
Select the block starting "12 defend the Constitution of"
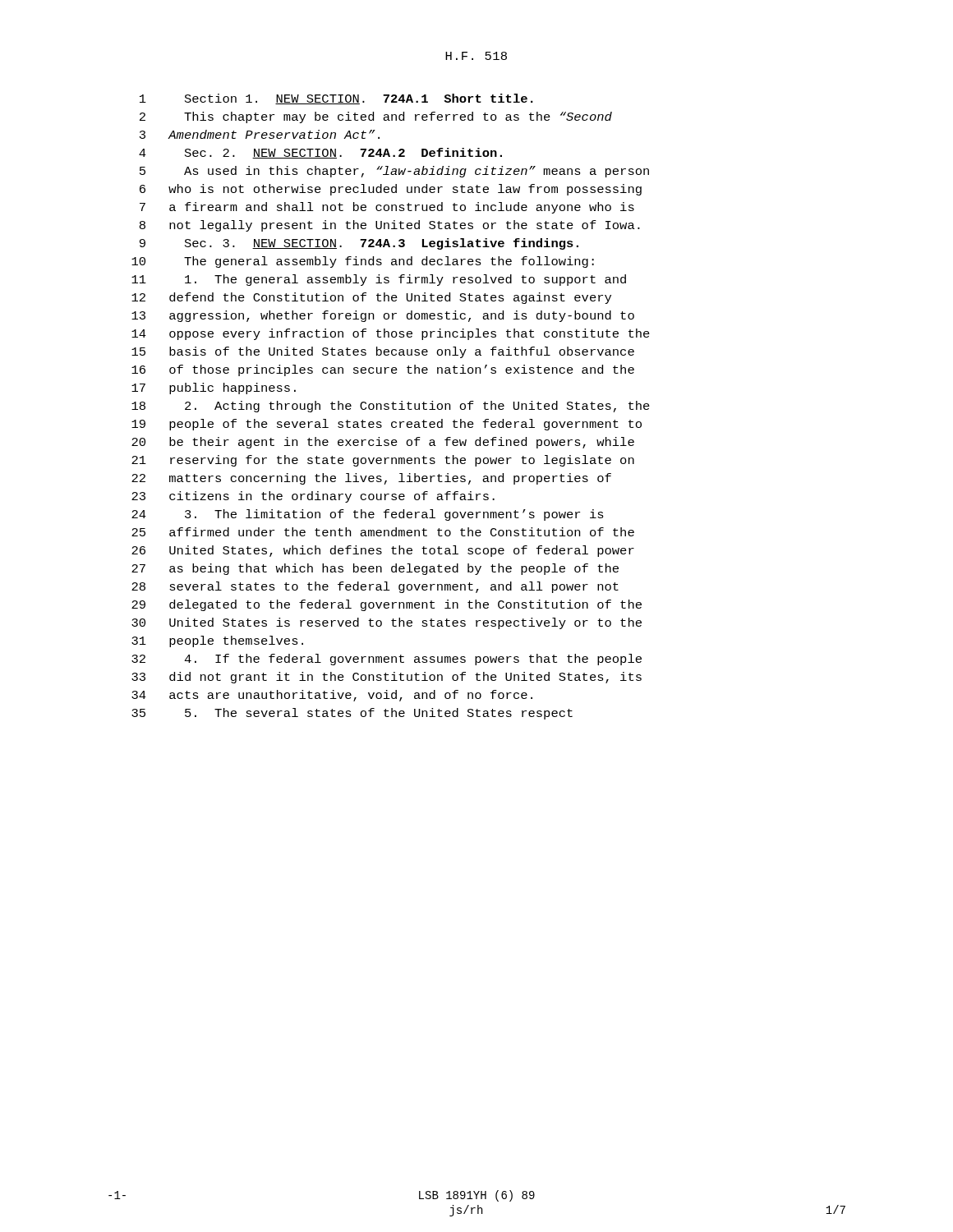click(359, 298)
